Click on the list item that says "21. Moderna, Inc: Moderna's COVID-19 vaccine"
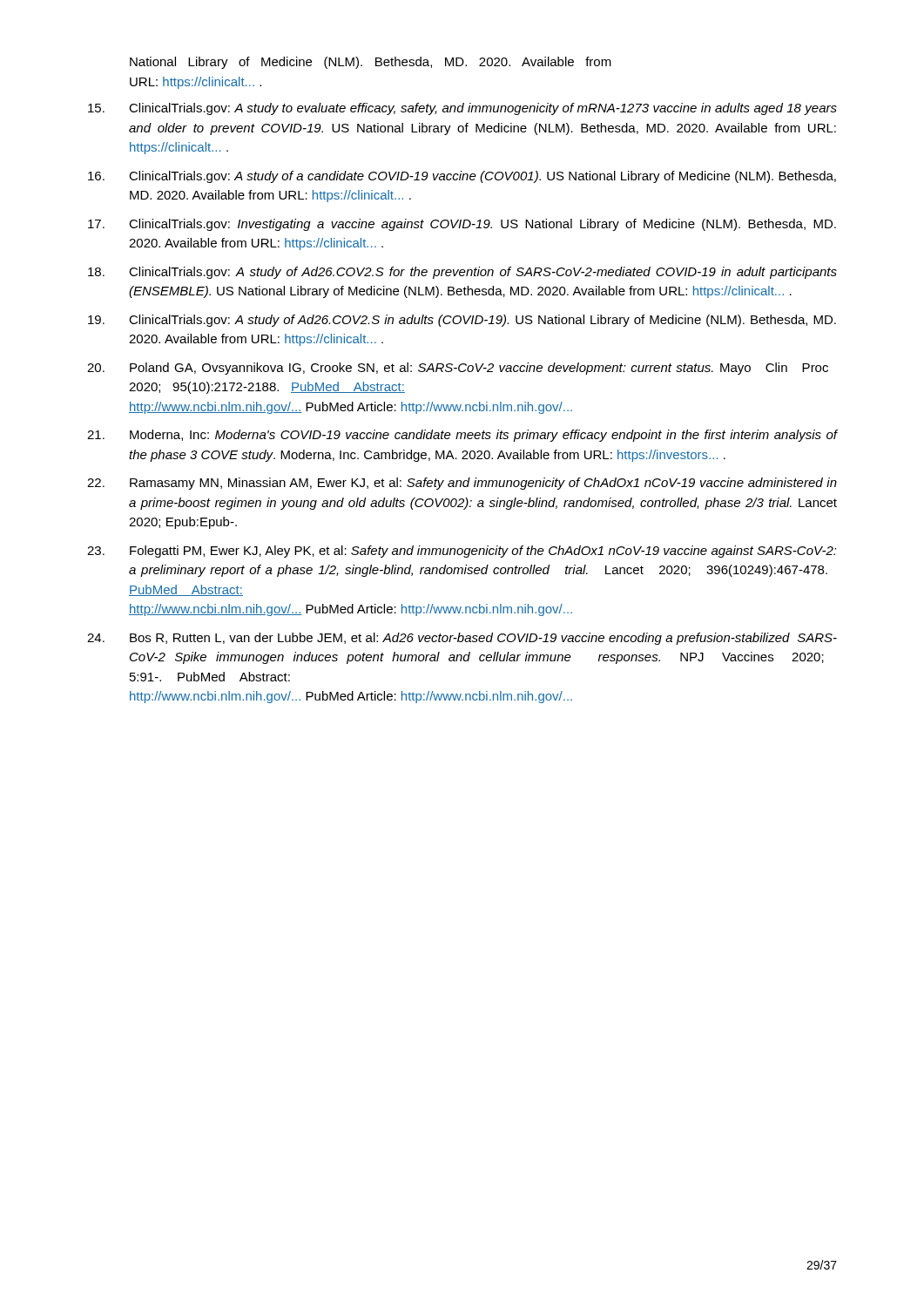This screenshot has width=924, height=1307. click(462, 445)
